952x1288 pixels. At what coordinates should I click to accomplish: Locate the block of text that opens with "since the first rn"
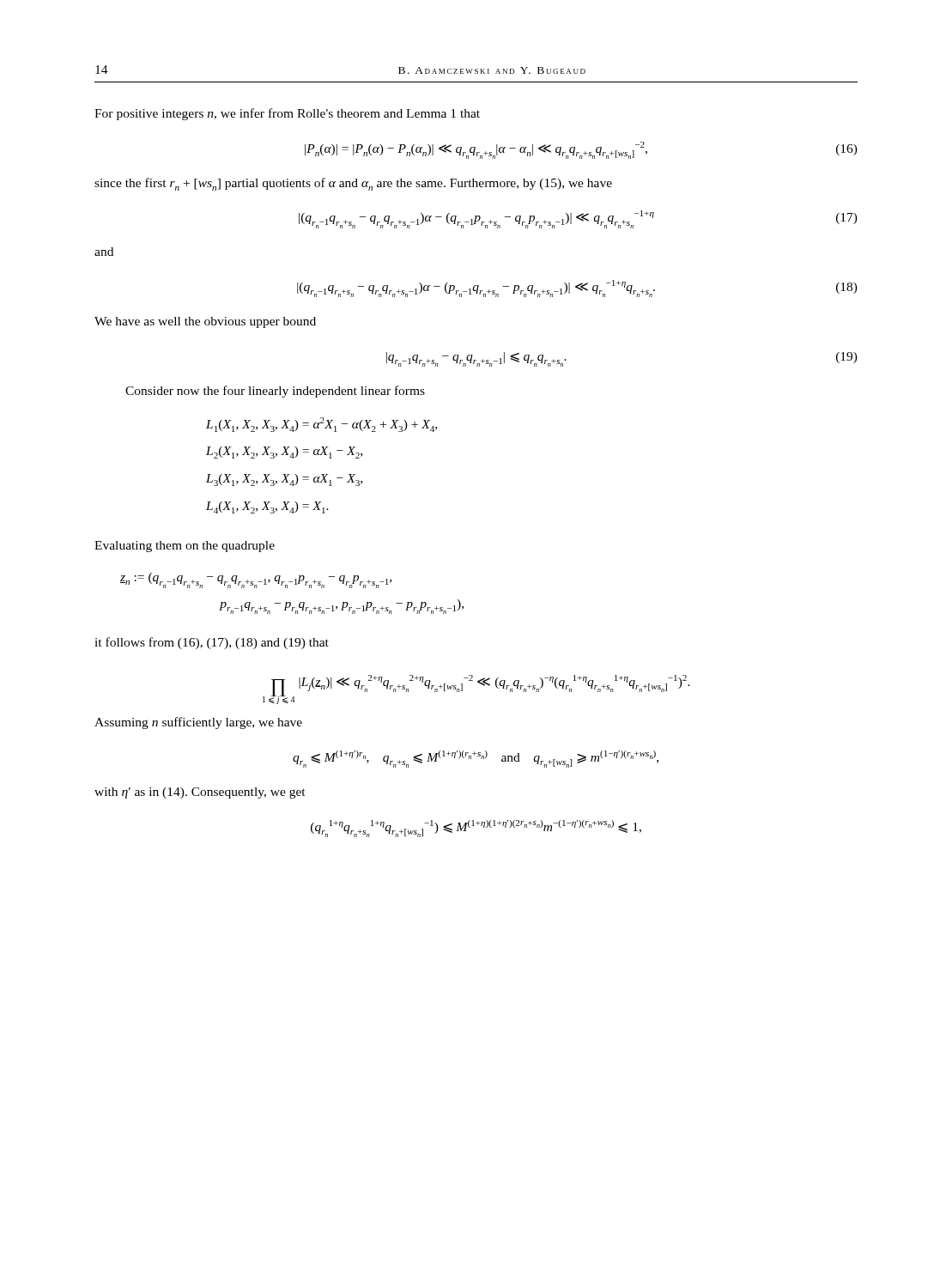[x=353, y=184]
